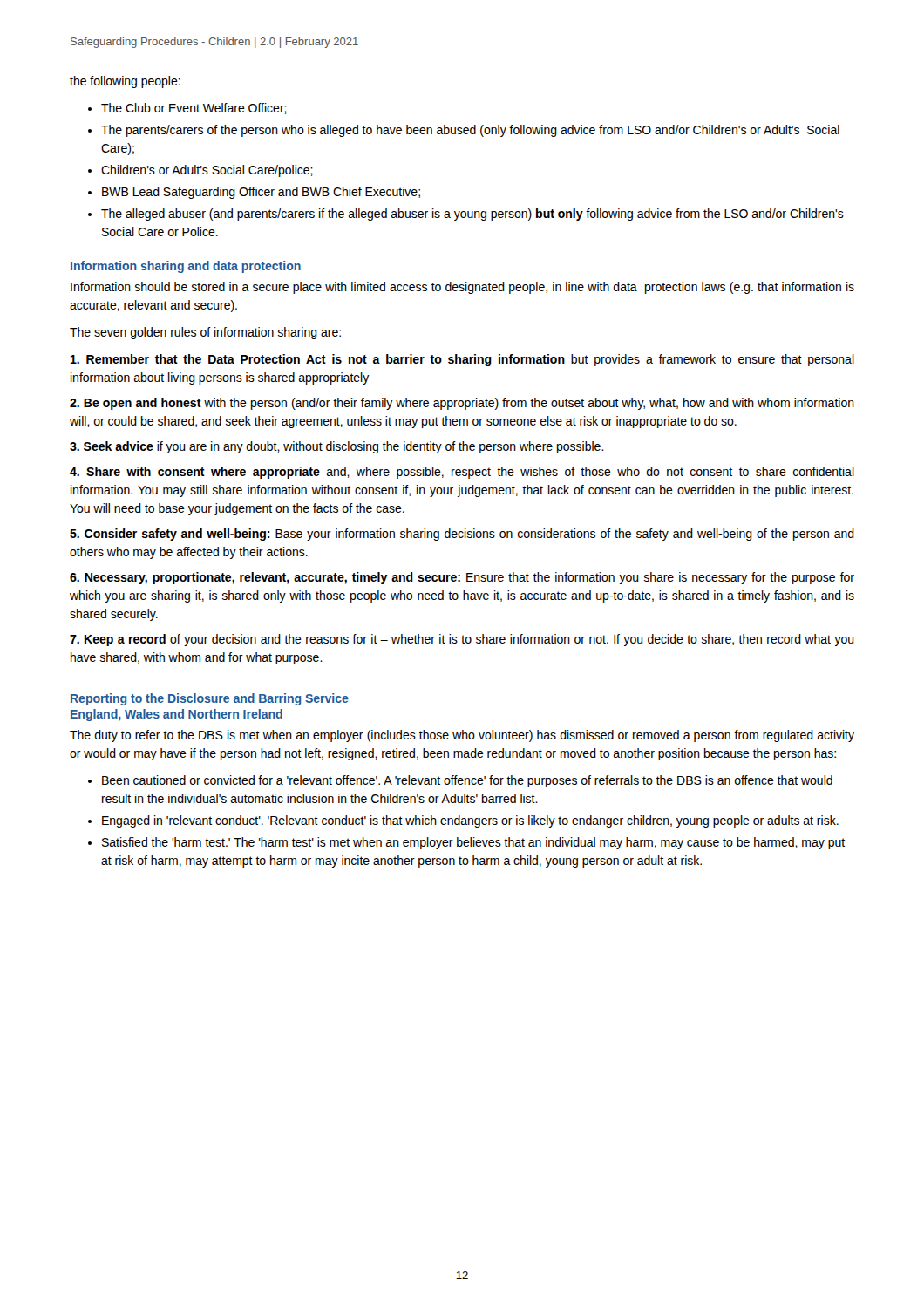Viewport: 924px width, 1308px height.
Task: Find the list item that says "Satisfied the 'harm test.' The 'harm"
Action: [x=473, y=852]
